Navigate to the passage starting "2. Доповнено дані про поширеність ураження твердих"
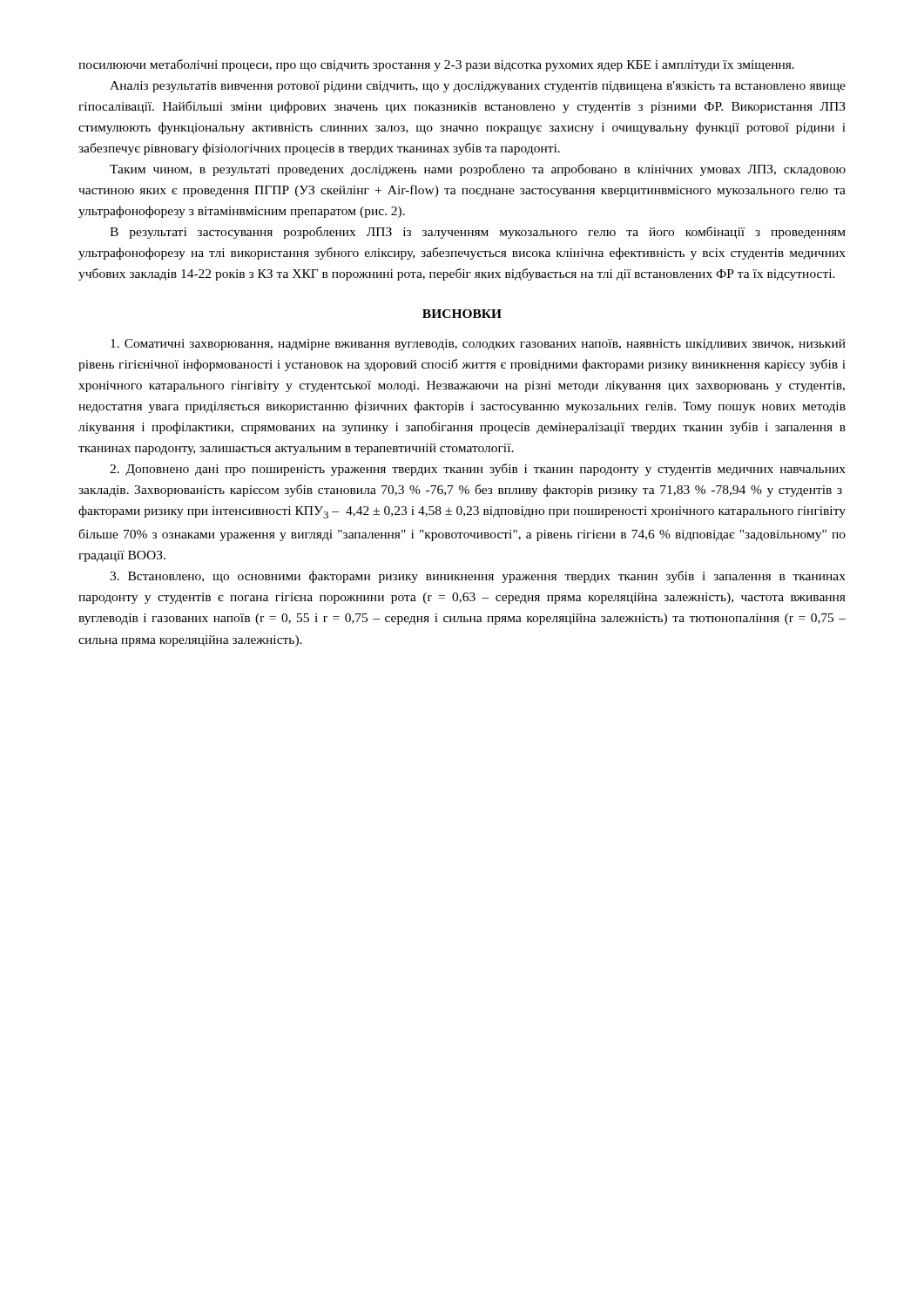The width and height of the screenshot is (924, 1307). 462,512
